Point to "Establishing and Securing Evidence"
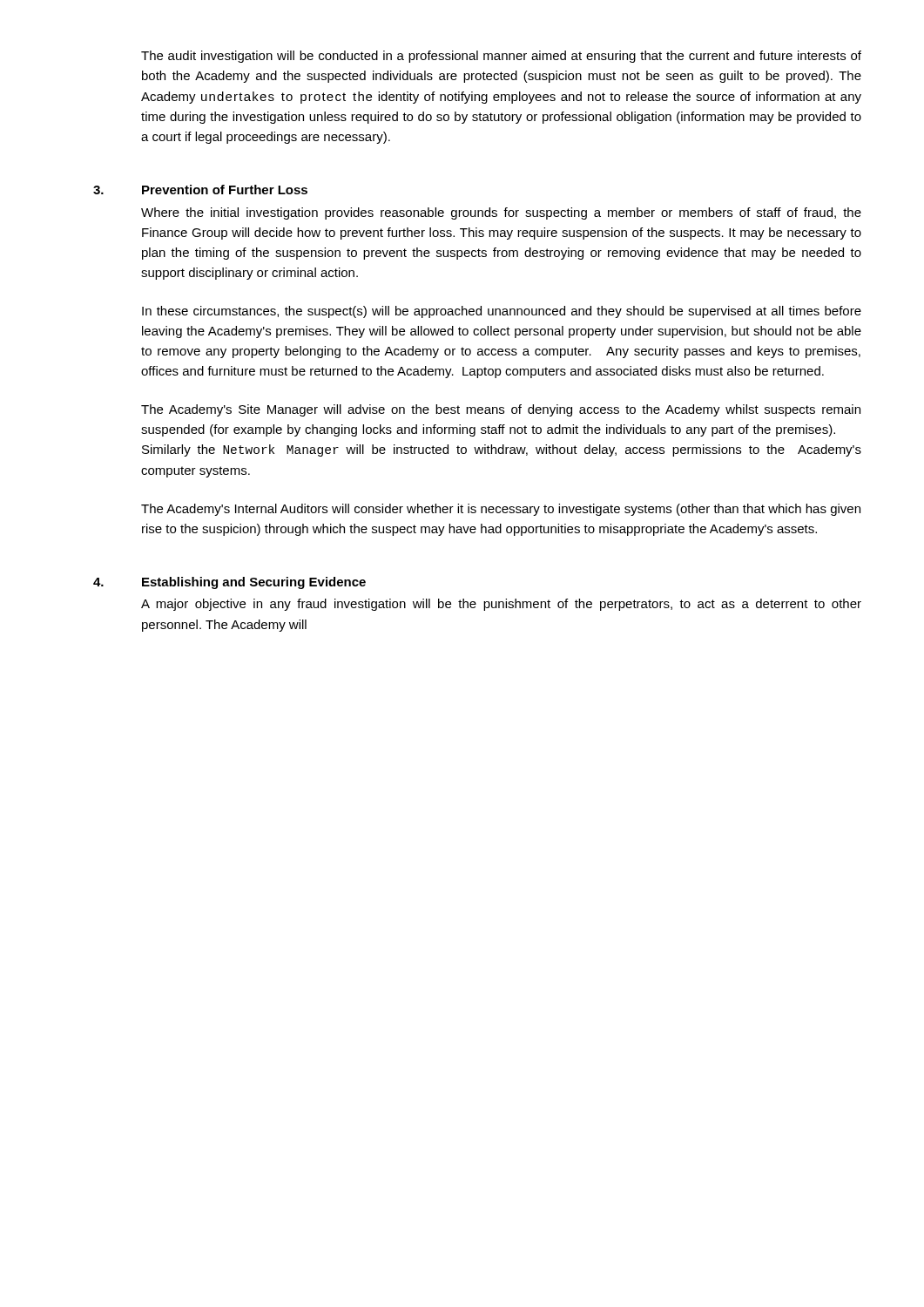 click(254, 582)
